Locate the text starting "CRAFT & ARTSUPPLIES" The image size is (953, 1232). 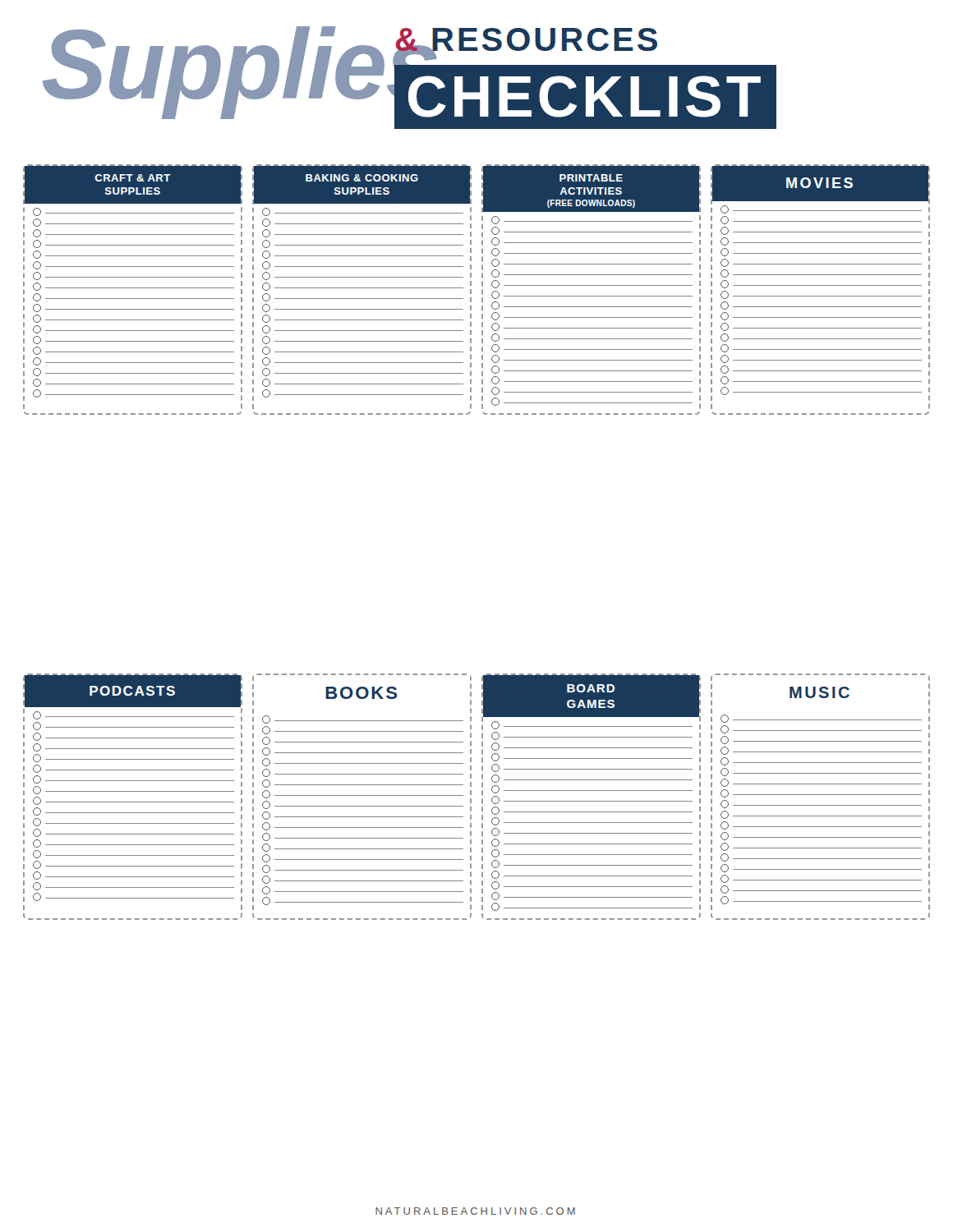coord(133,285)
